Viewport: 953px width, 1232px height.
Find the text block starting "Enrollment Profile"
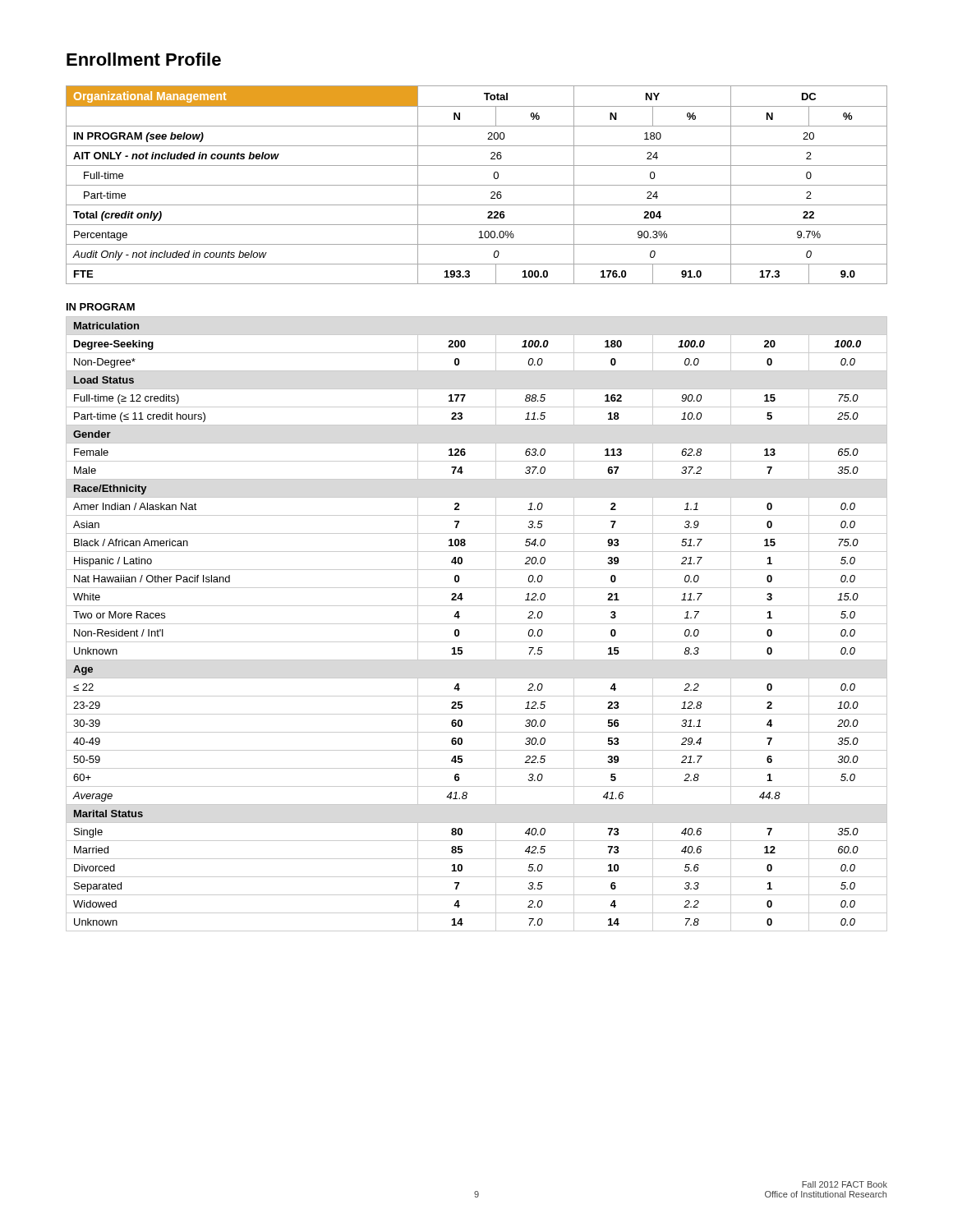coord(144,59)
